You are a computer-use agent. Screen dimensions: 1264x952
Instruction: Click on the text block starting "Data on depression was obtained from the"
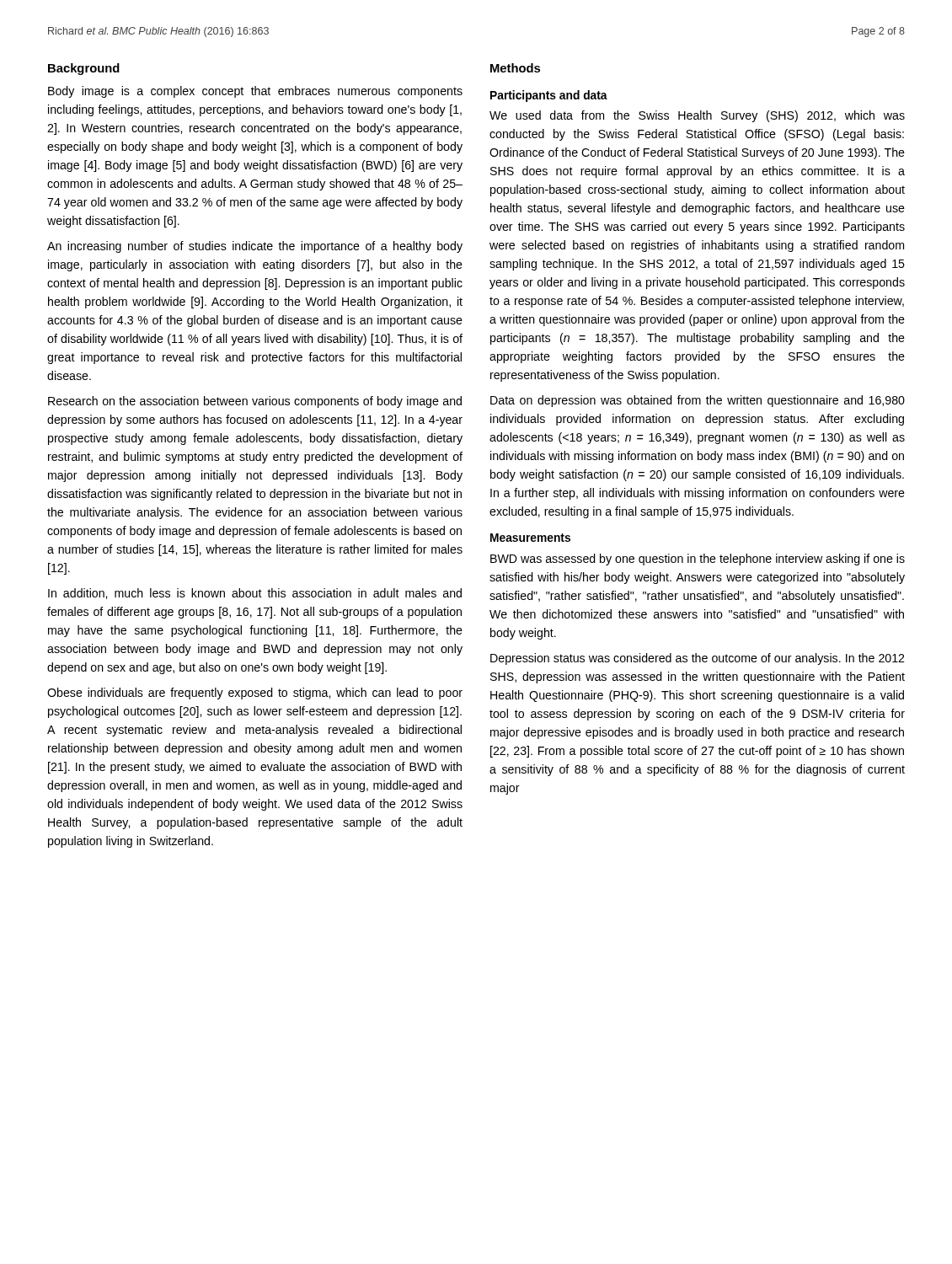pyautogui.click(x=697, y=456)
